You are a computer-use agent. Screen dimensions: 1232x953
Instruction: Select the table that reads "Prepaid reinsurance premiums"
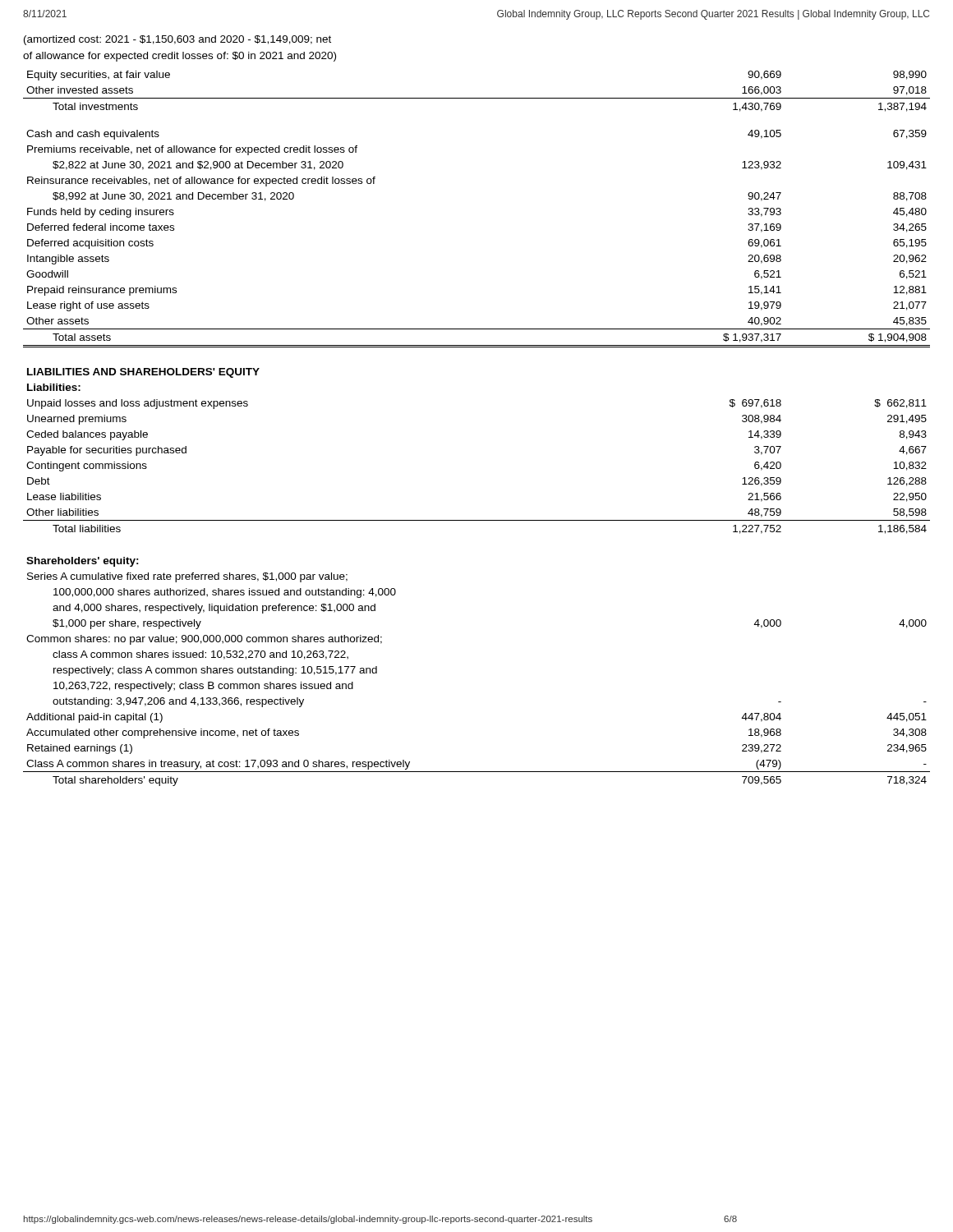pyautogui.click(x=476, y=427)
